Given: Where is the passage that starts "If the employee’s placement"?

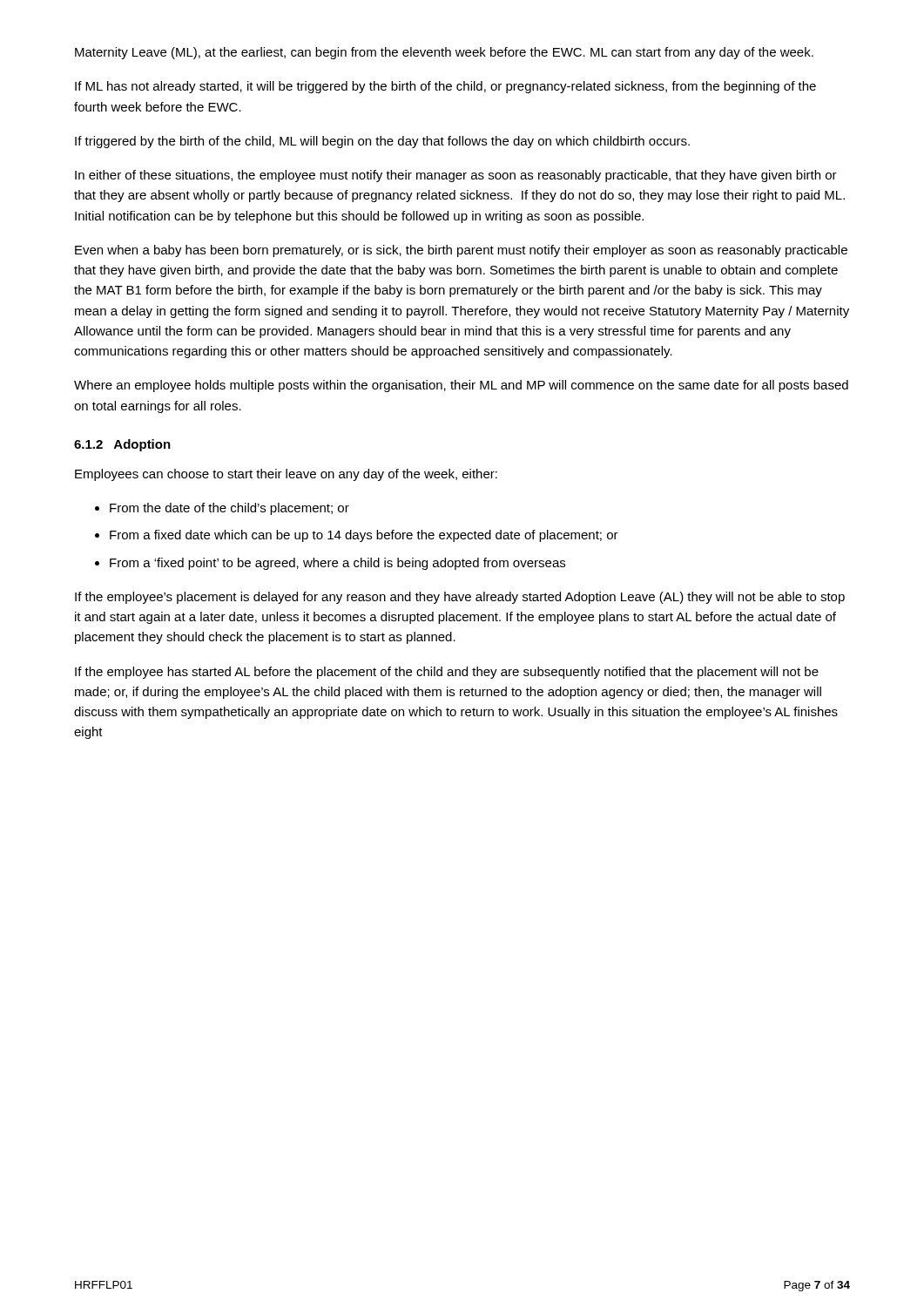Looking at the screenshot, I should (x=460, y=616).
